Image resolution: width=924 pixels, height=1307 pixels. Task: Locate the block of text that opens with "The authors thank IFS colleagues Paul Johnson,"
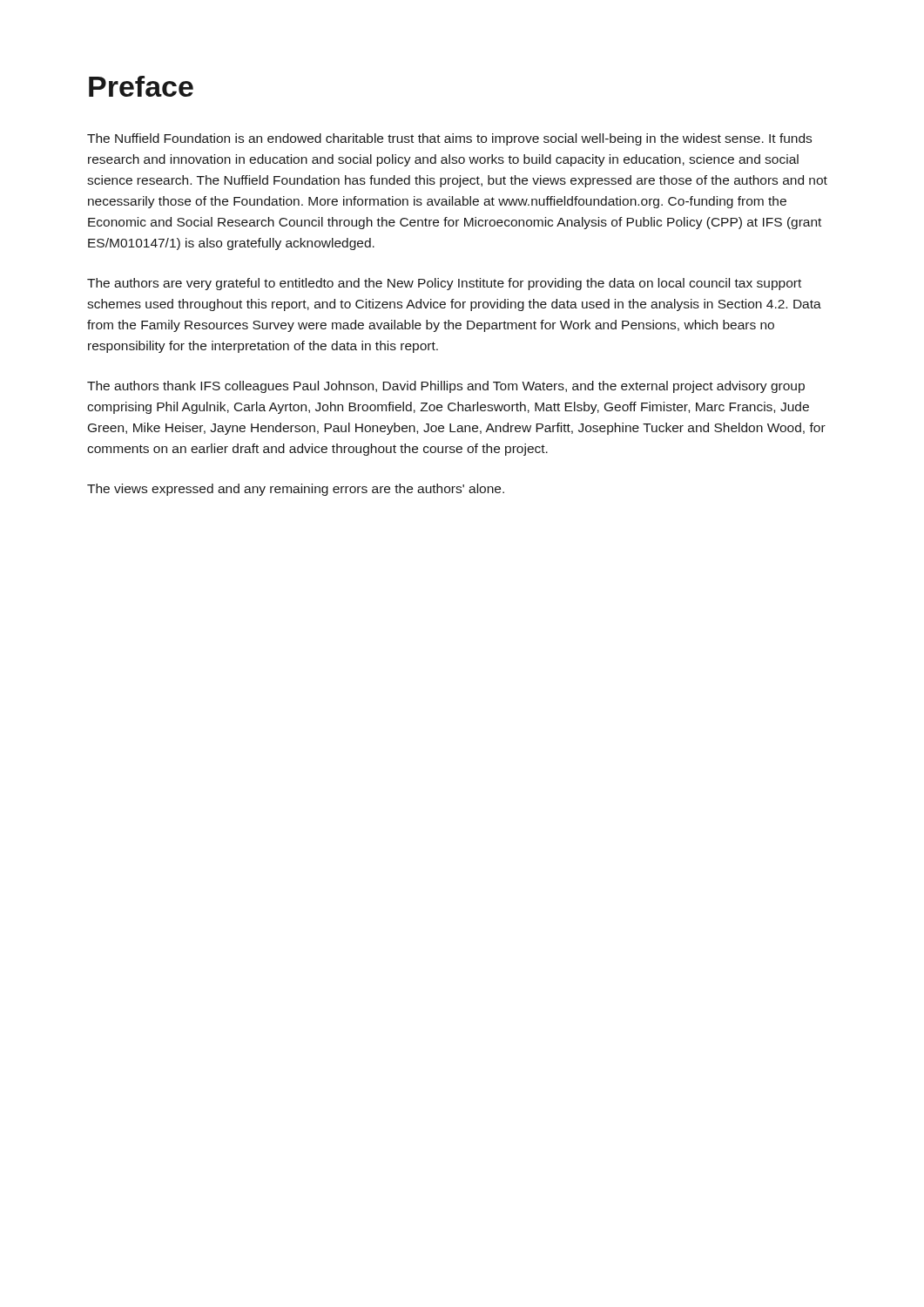click(x=456, y=417)
